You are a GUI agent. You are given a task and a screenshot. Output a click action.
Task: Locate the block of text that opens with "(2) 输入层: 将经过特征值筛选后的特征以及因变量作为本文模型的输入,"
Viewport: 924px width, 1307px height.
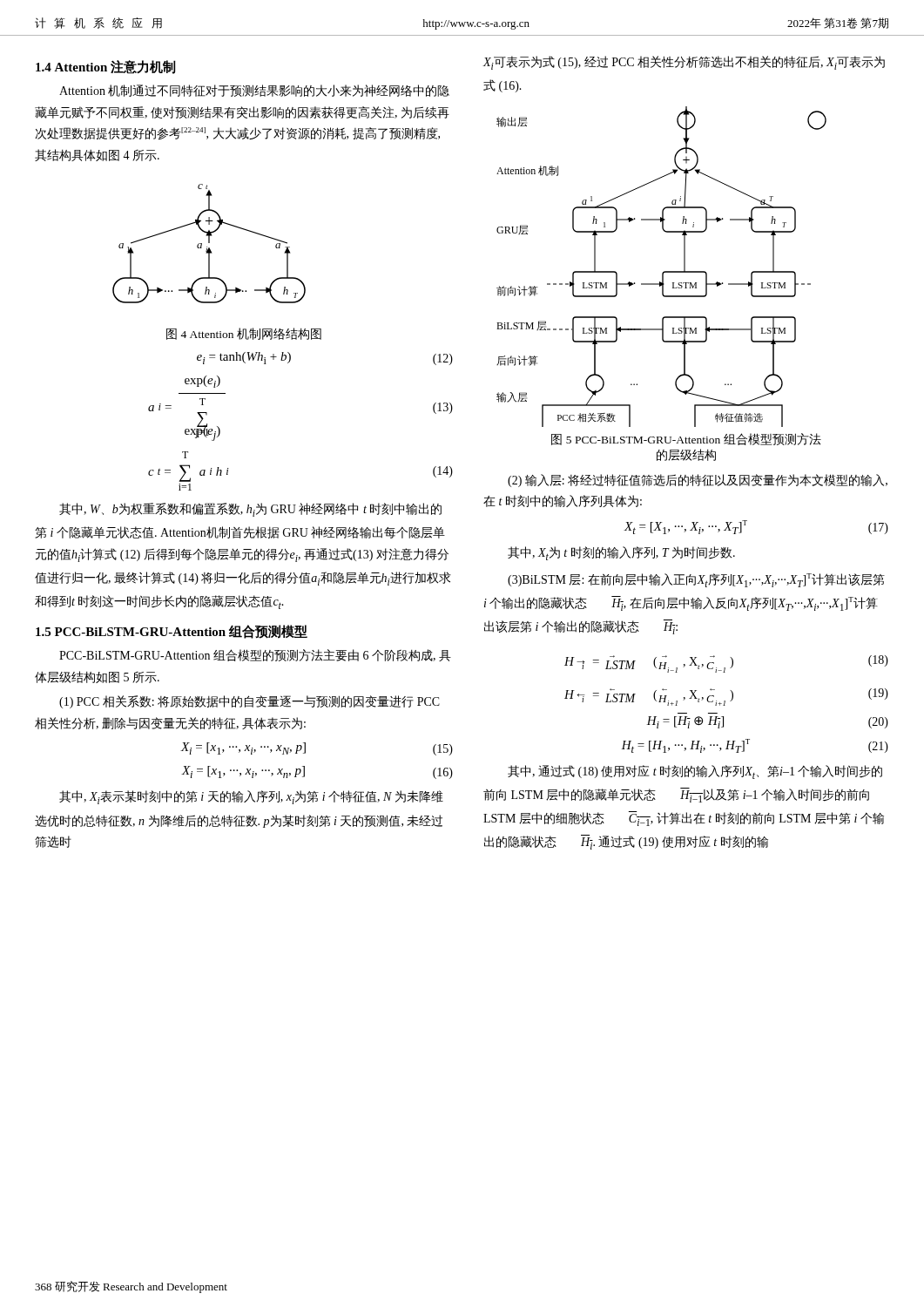(x=686, y=491)
